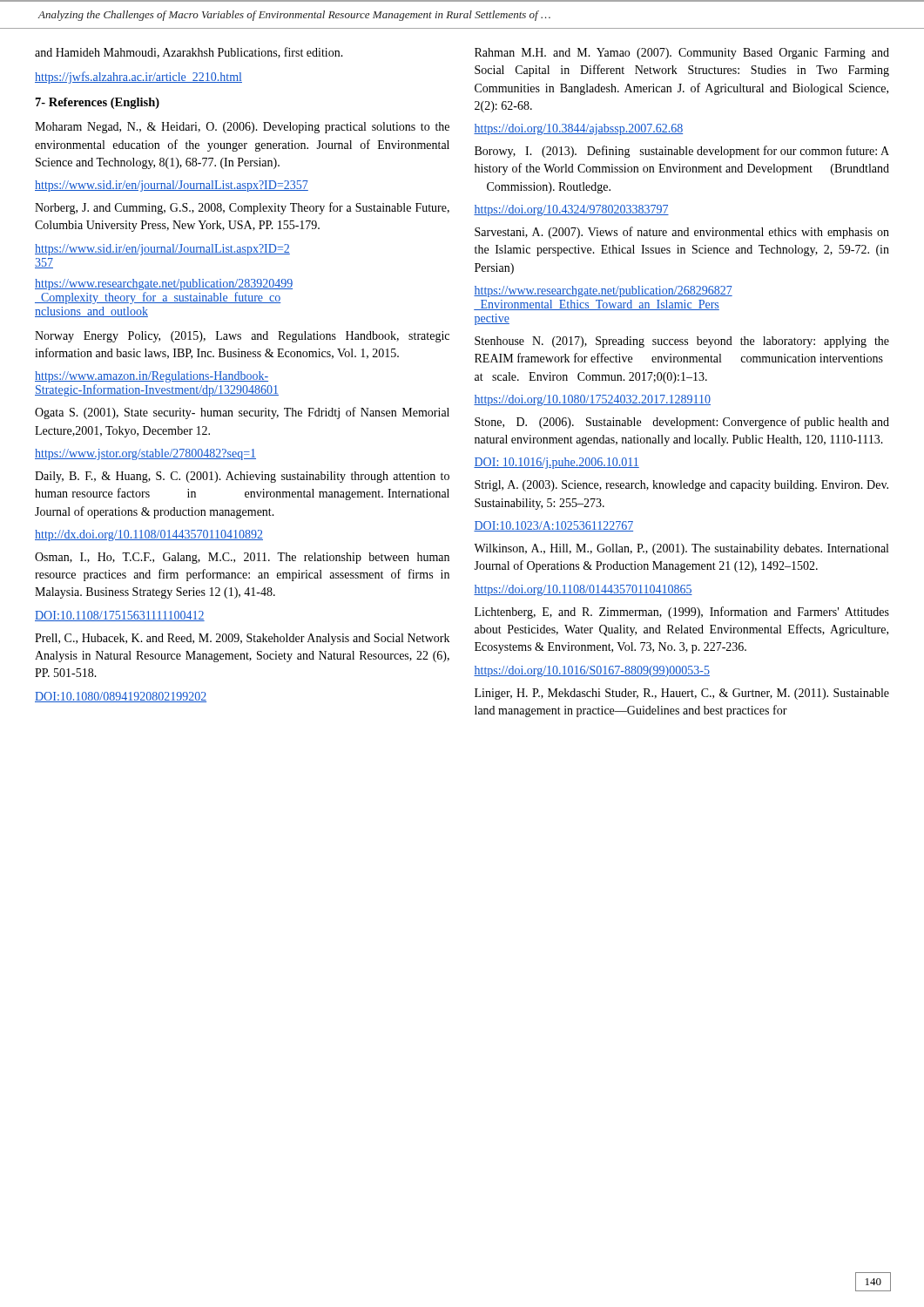Click the passage that begins "Ogata S. (2001), State security- human"

click(x=242, y=422)
